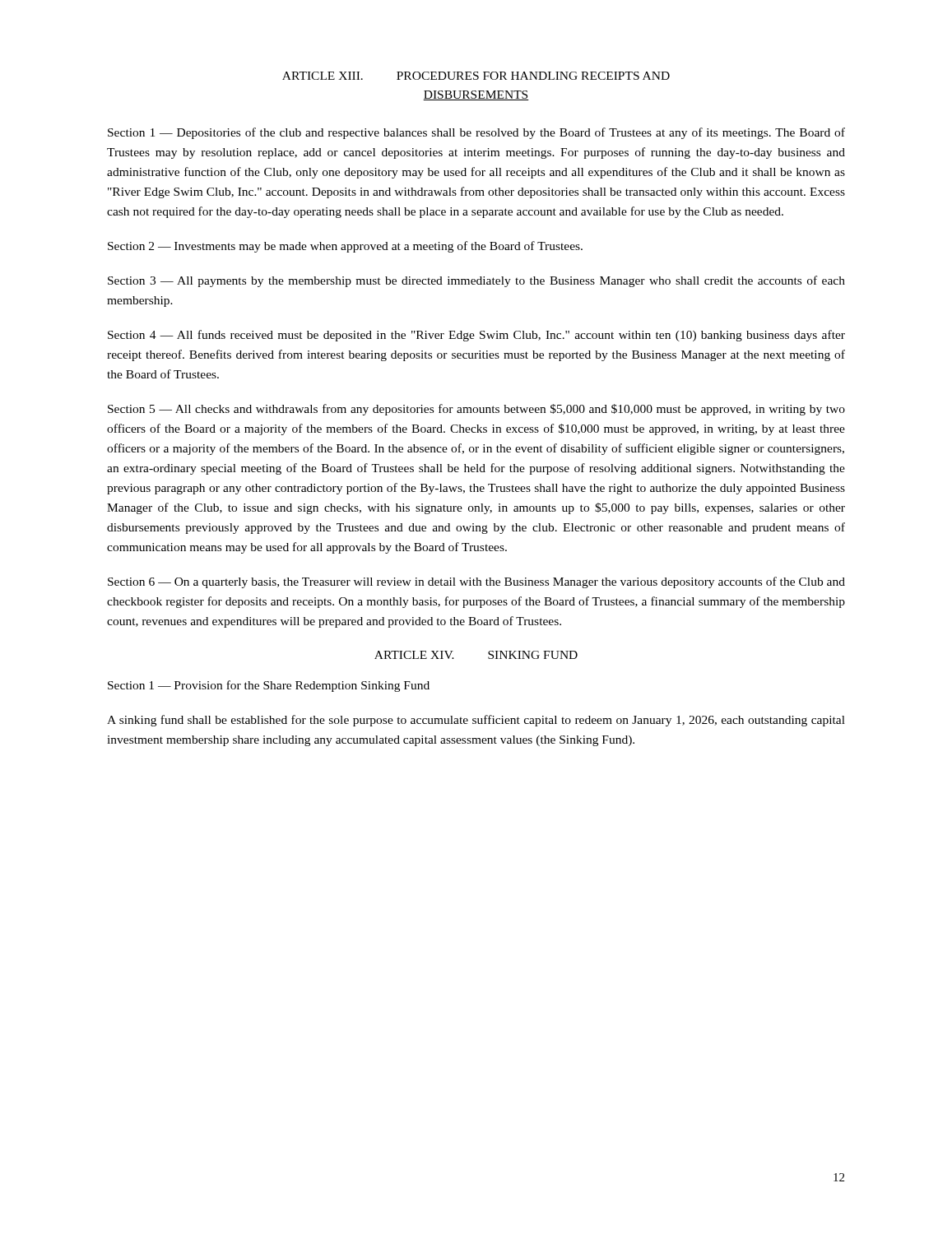The image size is (952, 1234).
Task: Locate the text block containing "Section 3 — All"
Action: coord(476,290)
